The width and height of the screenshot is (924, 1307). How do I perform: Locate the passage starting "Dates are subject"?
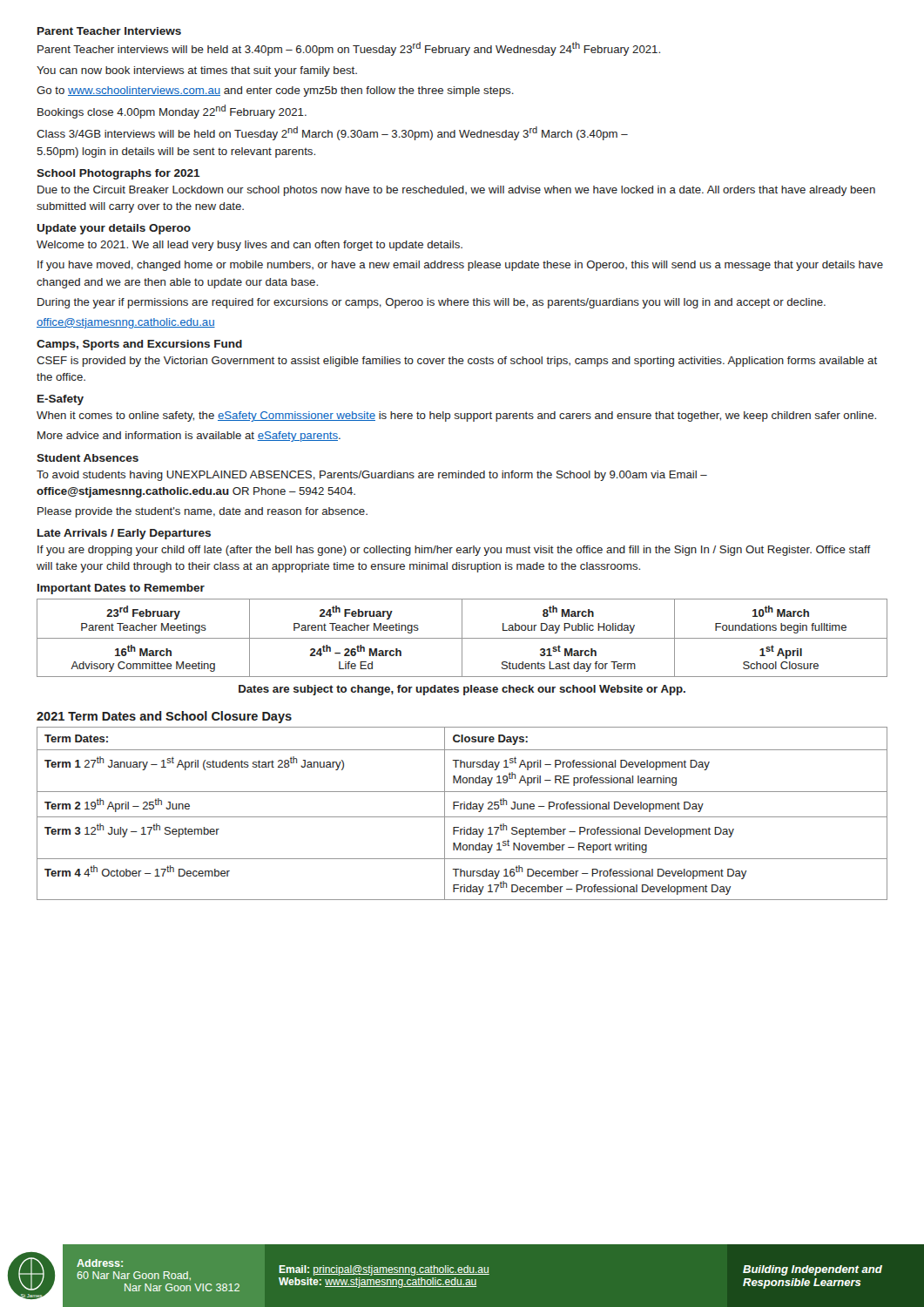[x=462, y=689]
